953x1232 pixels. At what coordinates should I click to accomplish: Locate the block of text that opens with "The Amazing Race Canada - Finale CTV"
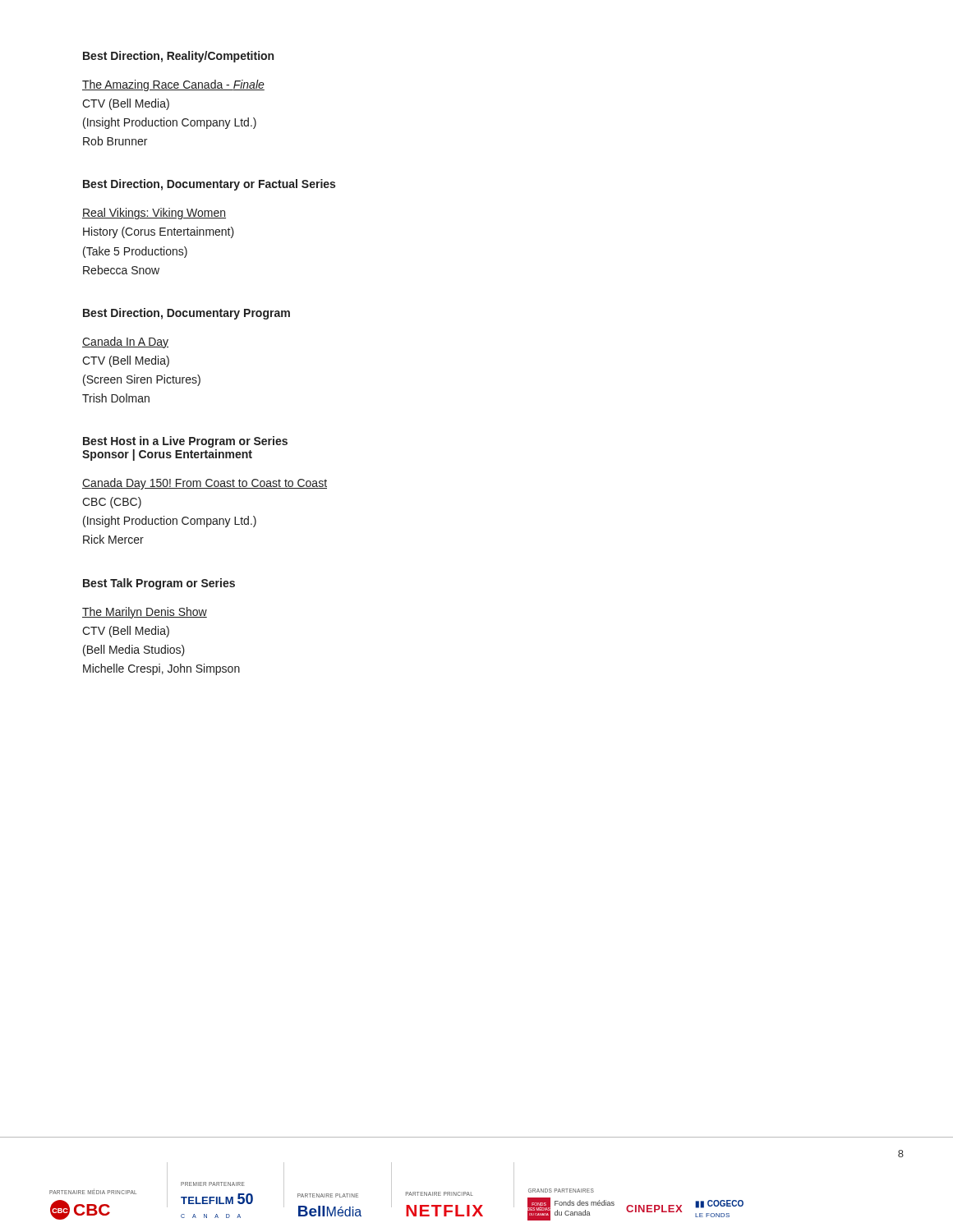(173, 113)
